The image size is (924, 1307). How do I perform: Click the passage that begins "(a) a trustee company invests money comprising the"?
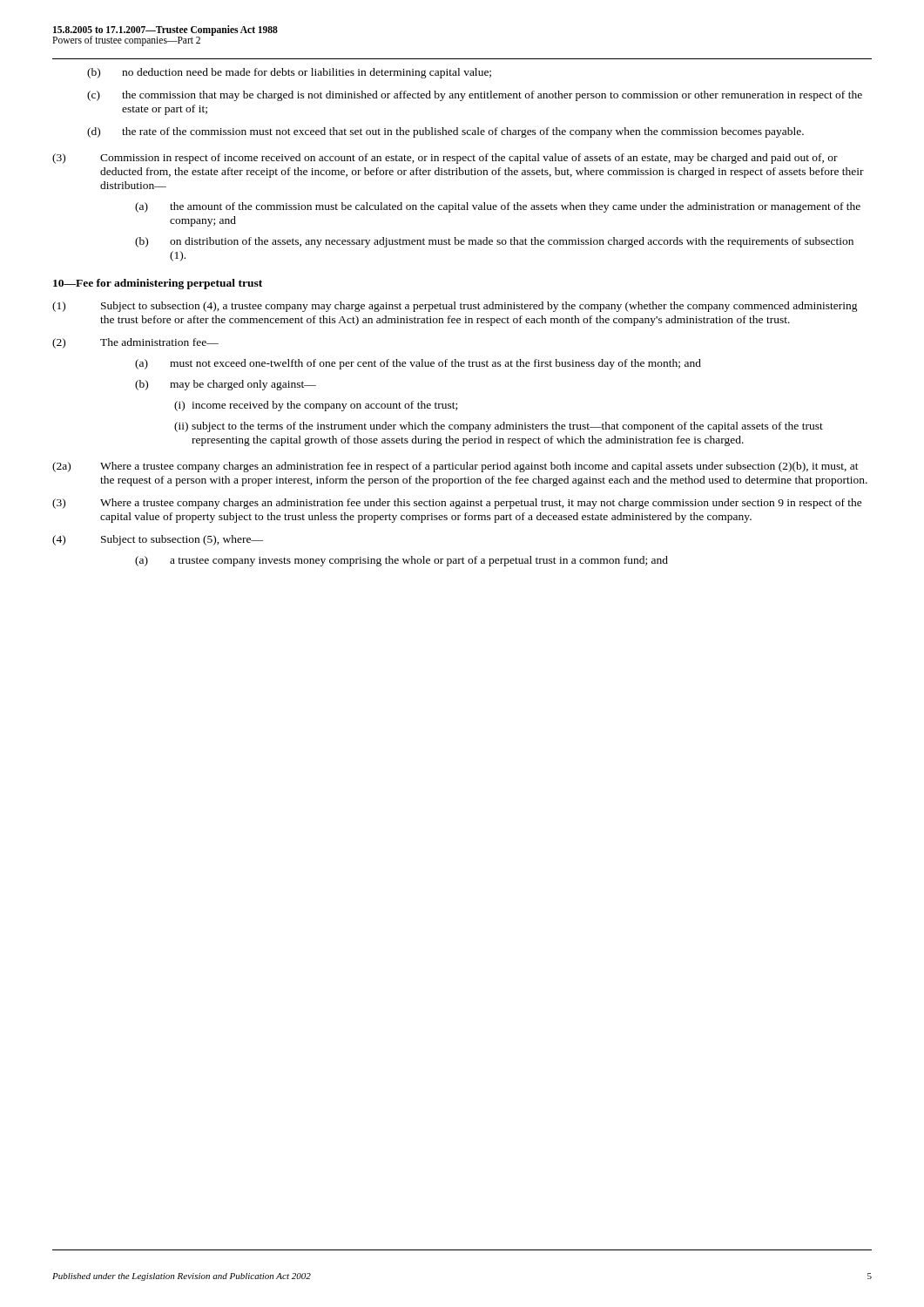pos(486,560)
